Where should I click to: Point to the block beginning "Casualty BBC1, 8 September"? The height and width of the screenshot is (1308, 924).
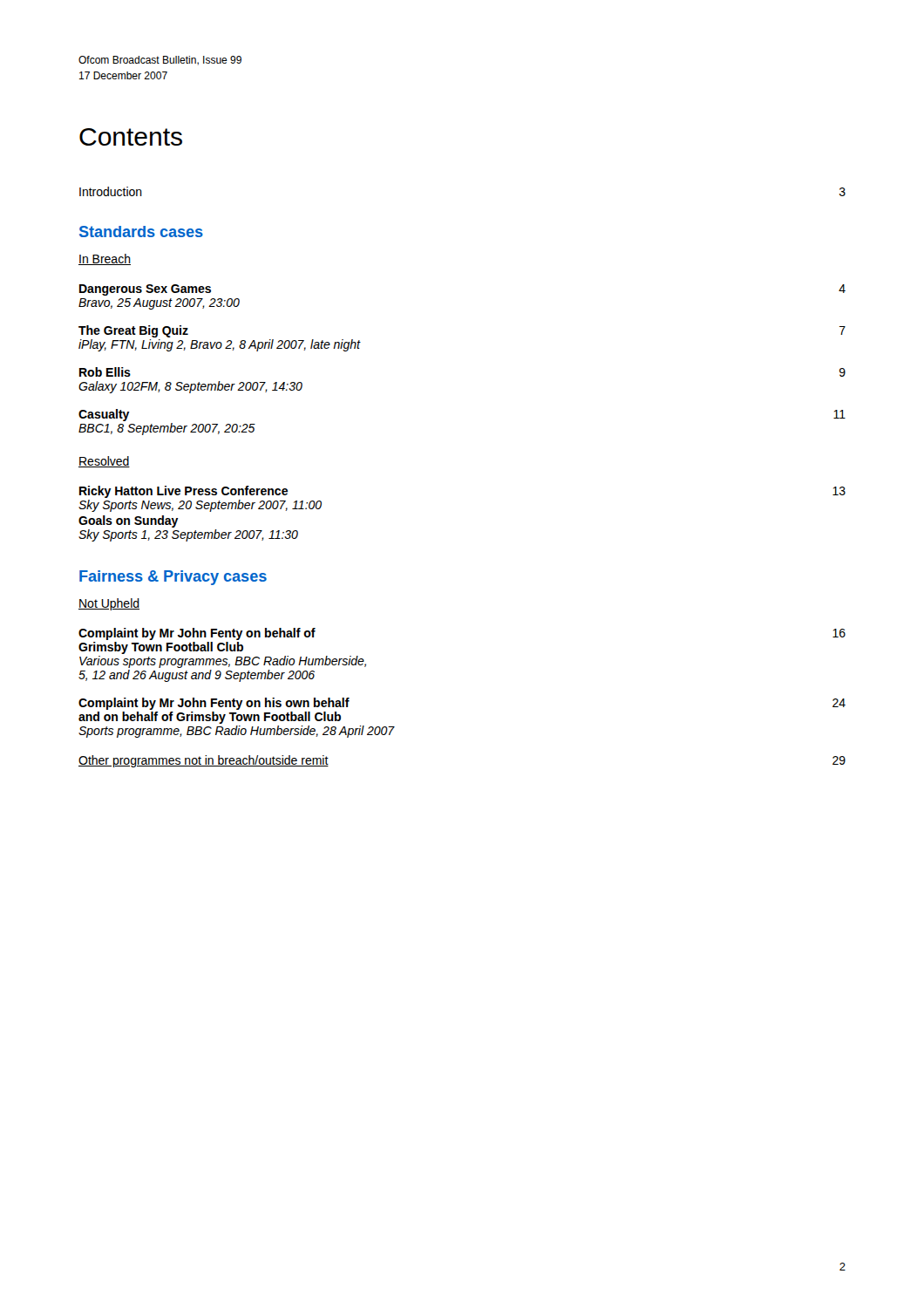tap(98, 415)
